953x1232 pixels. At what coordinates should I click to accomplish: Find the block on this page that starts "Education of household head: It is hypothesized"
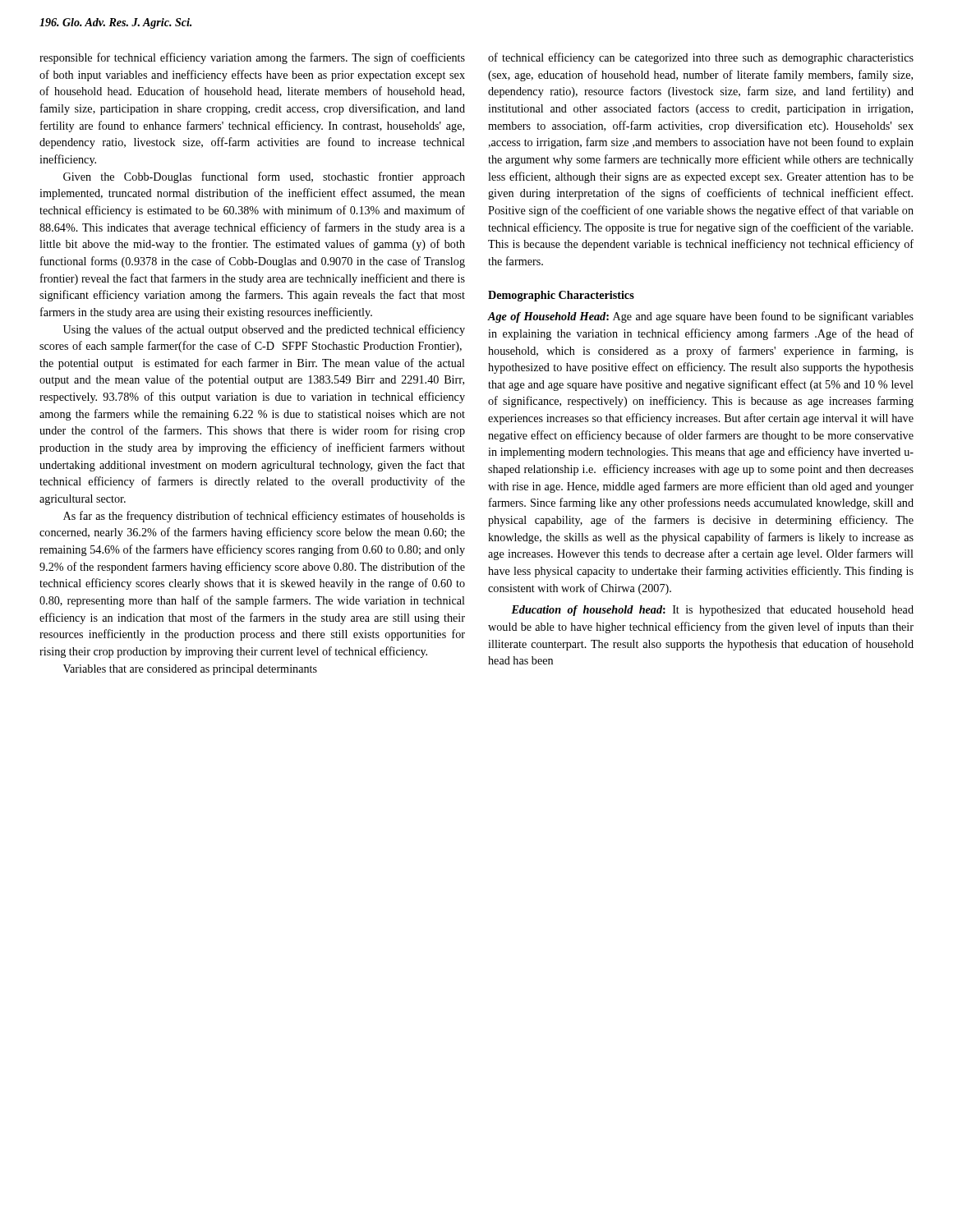pyautogui.click(x=701, y=635)
